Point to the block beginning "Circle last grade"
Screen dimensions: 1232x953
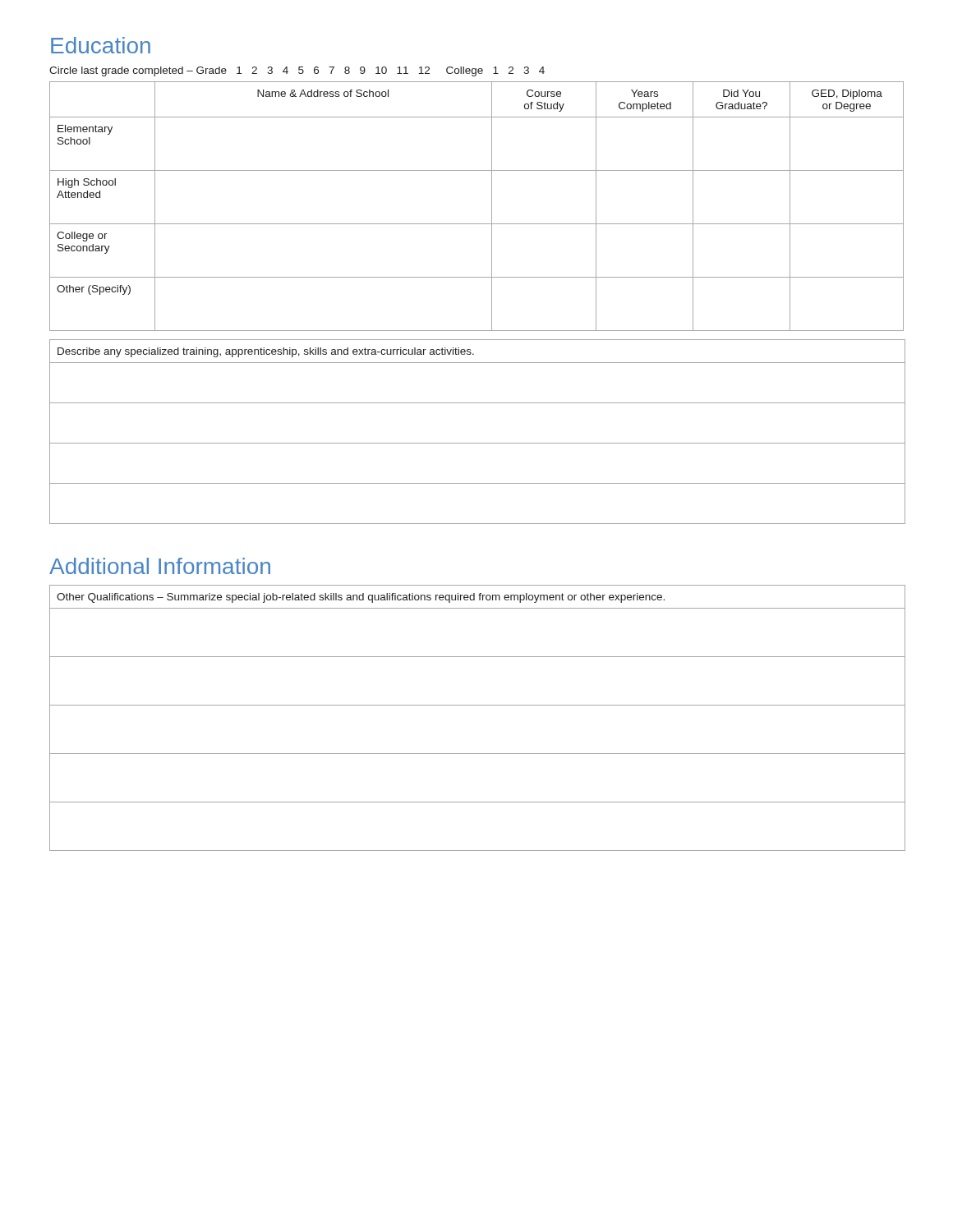coord(297,70)
